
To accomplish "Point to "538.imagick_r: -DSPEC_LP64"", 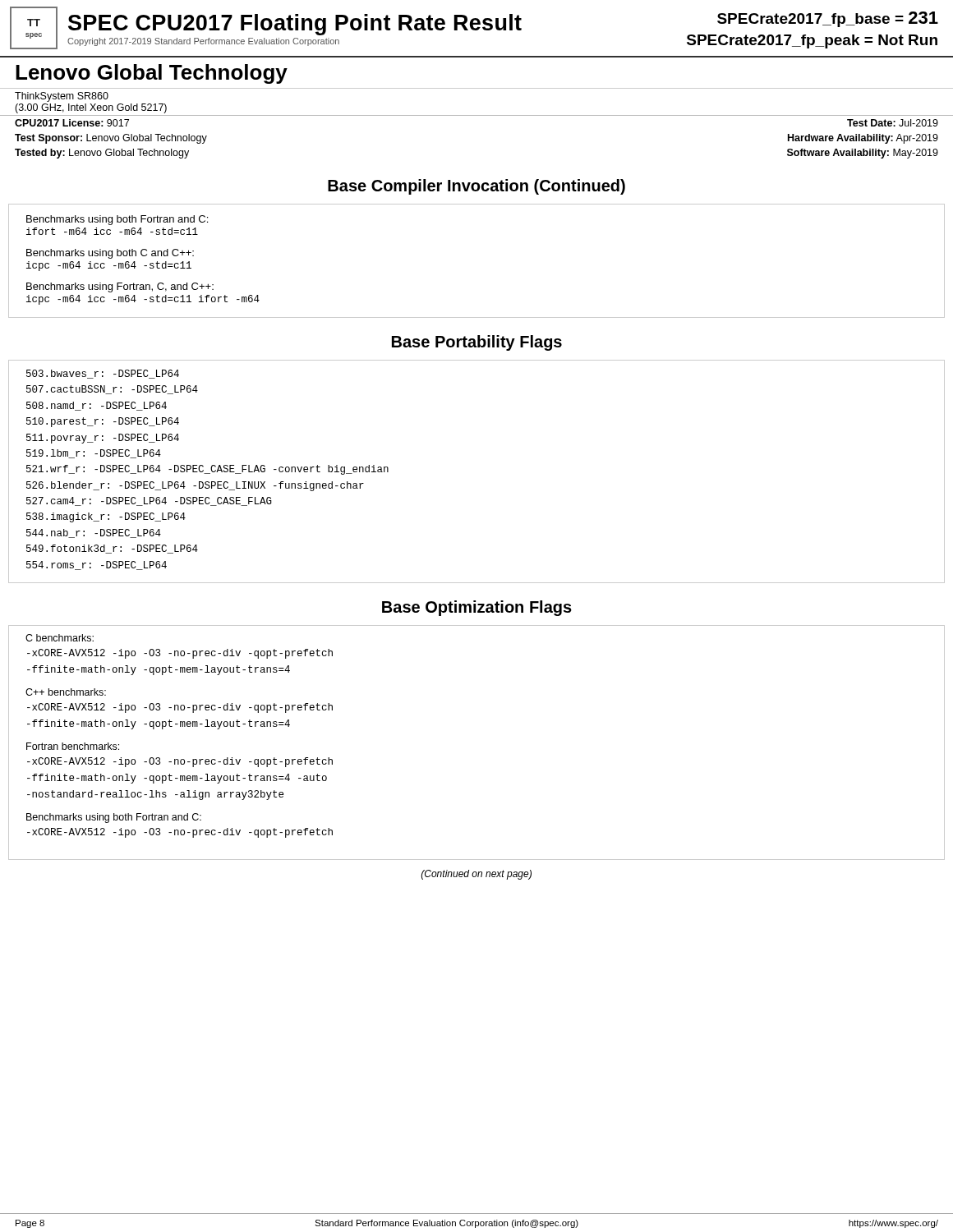I will tap(106, 518).
